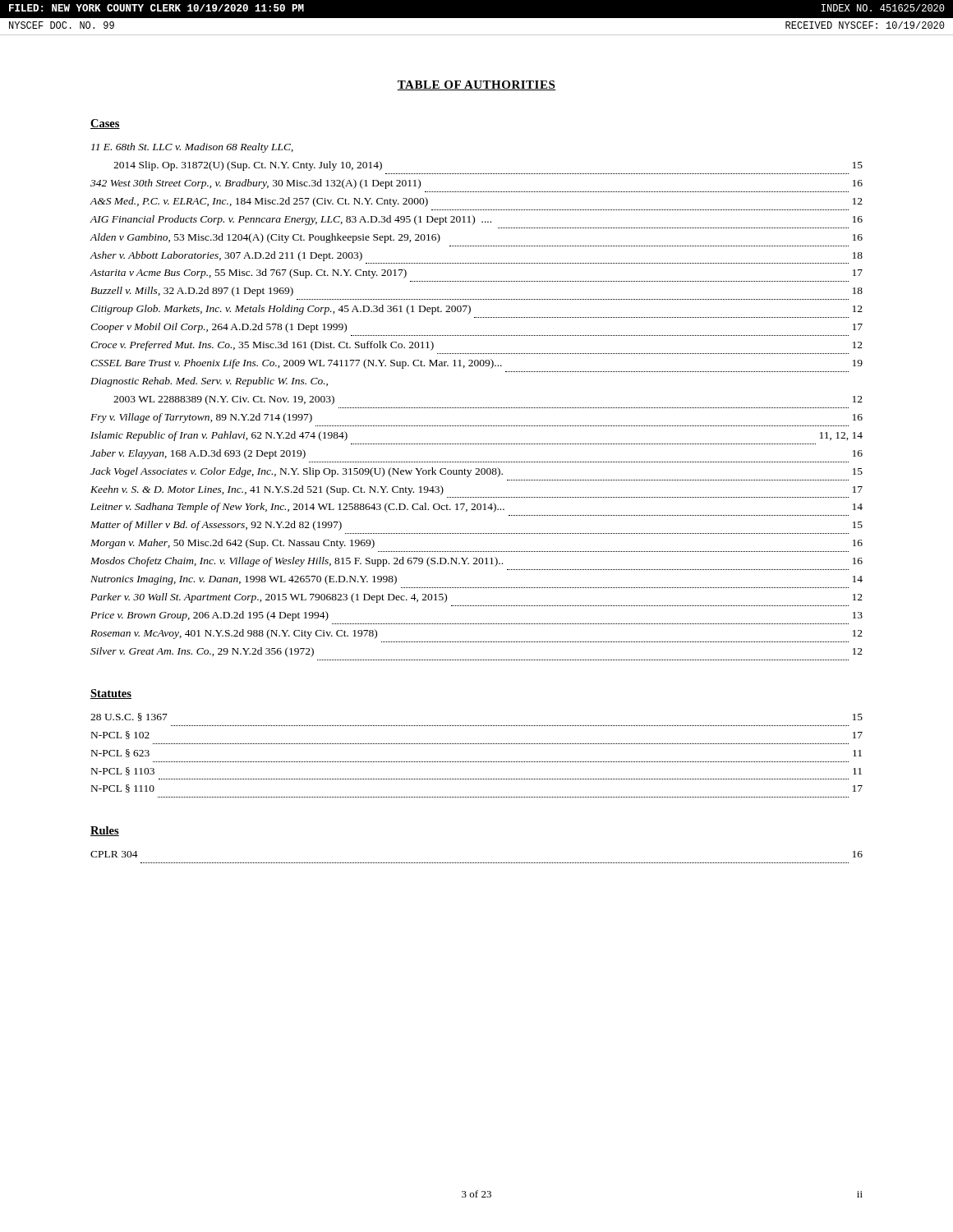Point to the block beginning "Fry v. Village of"

[476, 417]
